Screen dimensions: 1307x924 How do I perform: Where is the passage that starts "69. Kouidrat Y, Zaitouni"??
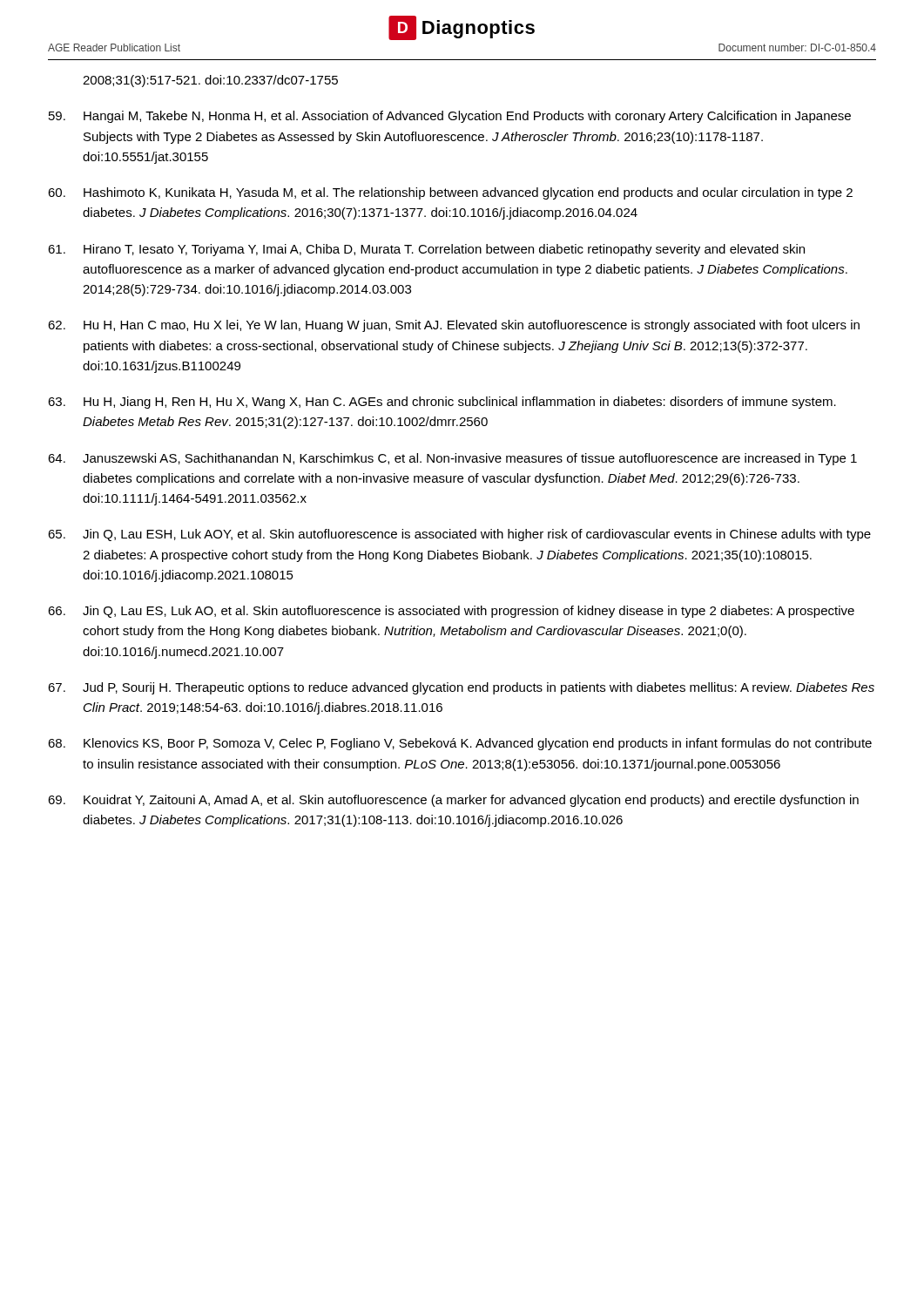462,809
